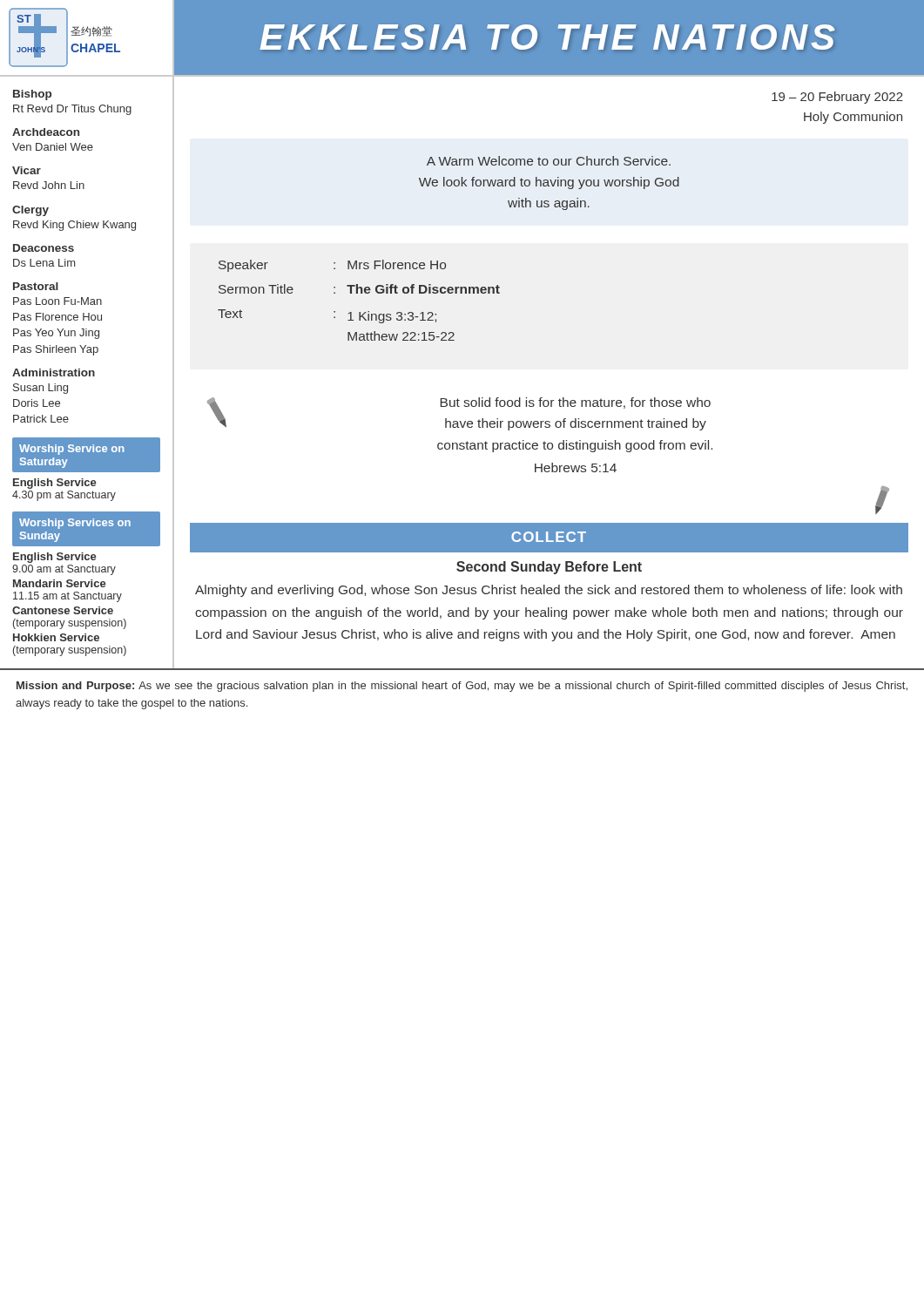
Task: Select the text block with the text "Almighty and everliving God, whose"
Action: (x=549, y=612)
